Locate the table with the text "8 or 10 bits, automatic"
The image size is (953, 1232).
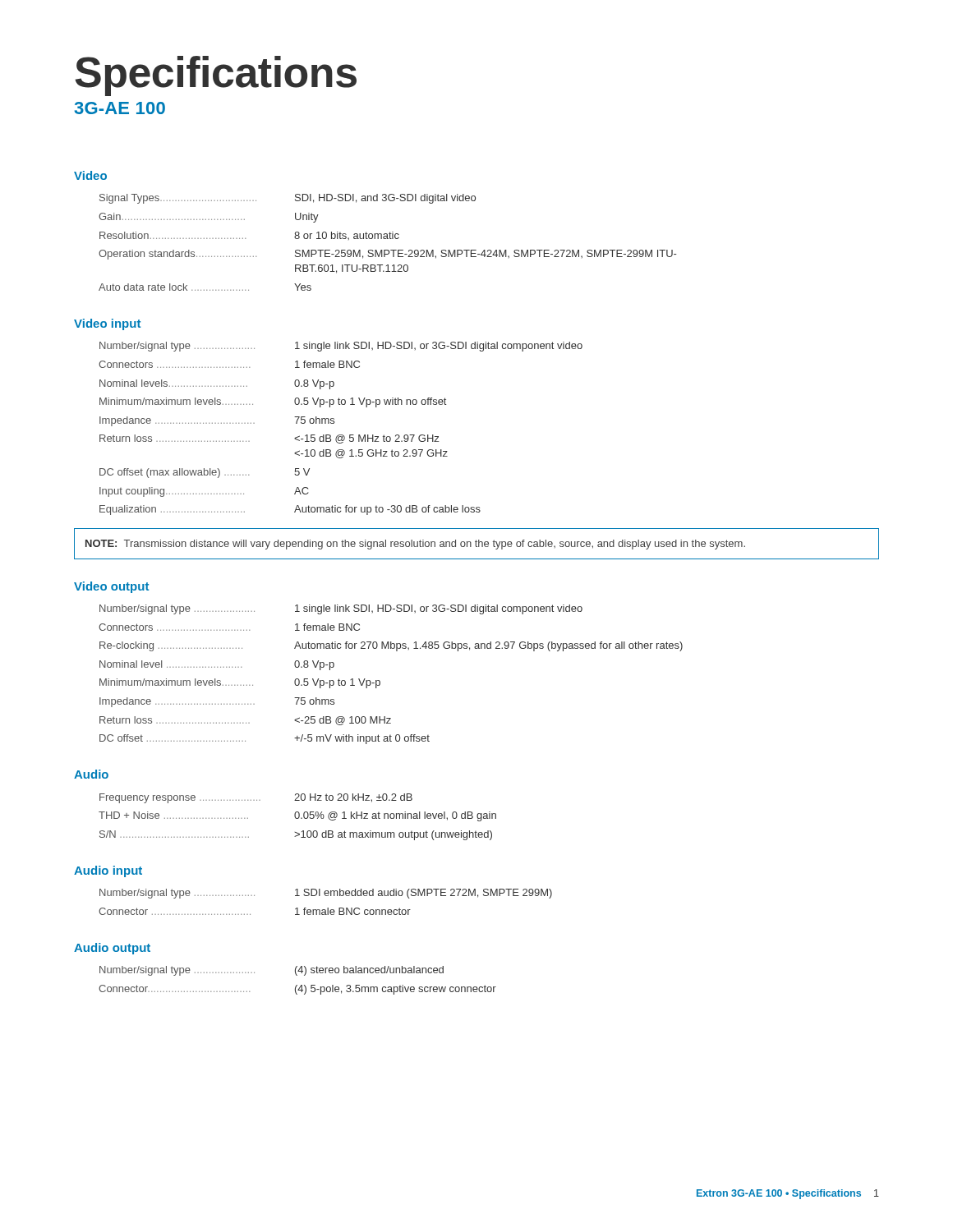(476, 243)
